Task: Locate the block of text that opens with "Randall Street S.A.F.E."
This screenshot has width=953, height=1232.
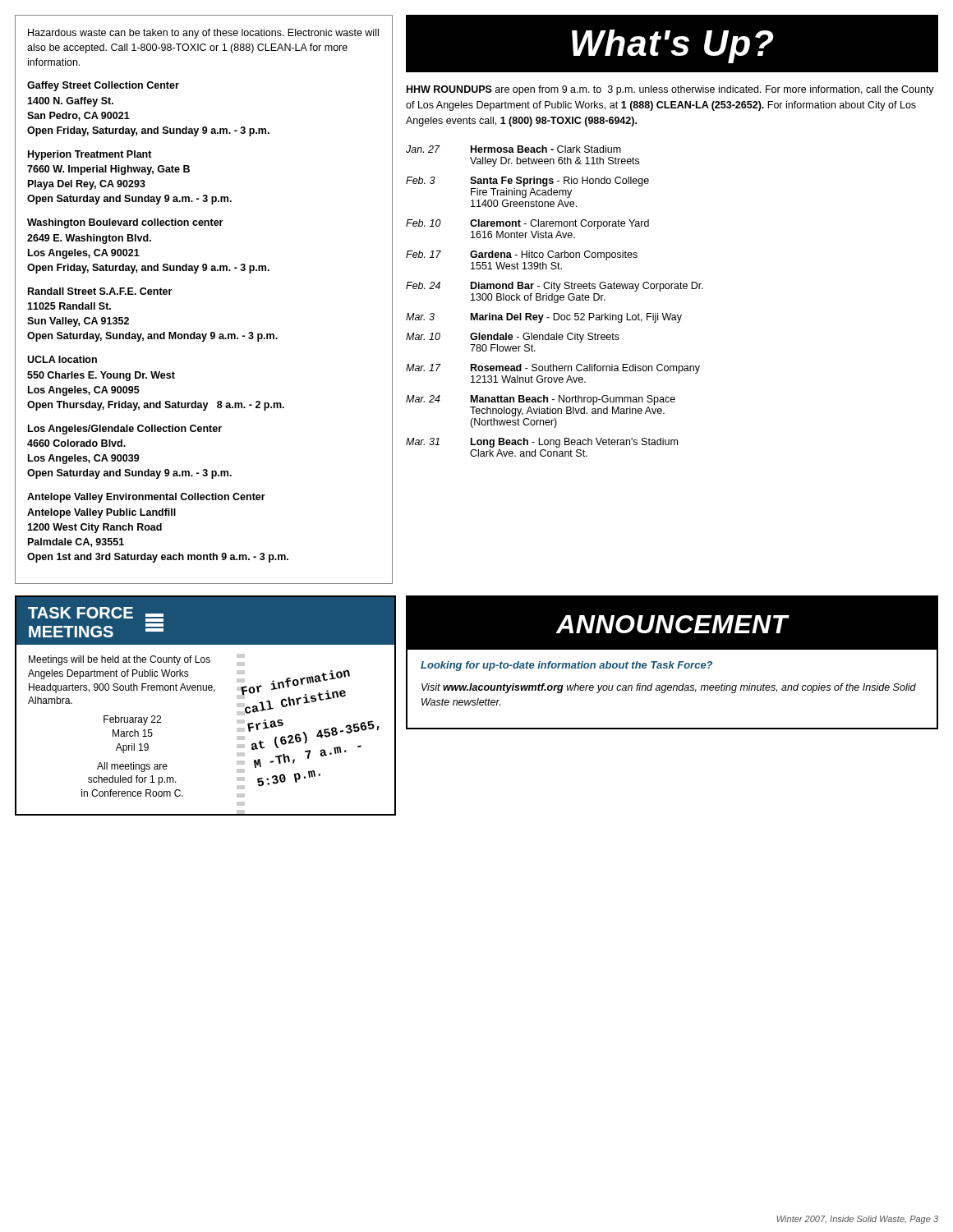Action: (100, 291)
